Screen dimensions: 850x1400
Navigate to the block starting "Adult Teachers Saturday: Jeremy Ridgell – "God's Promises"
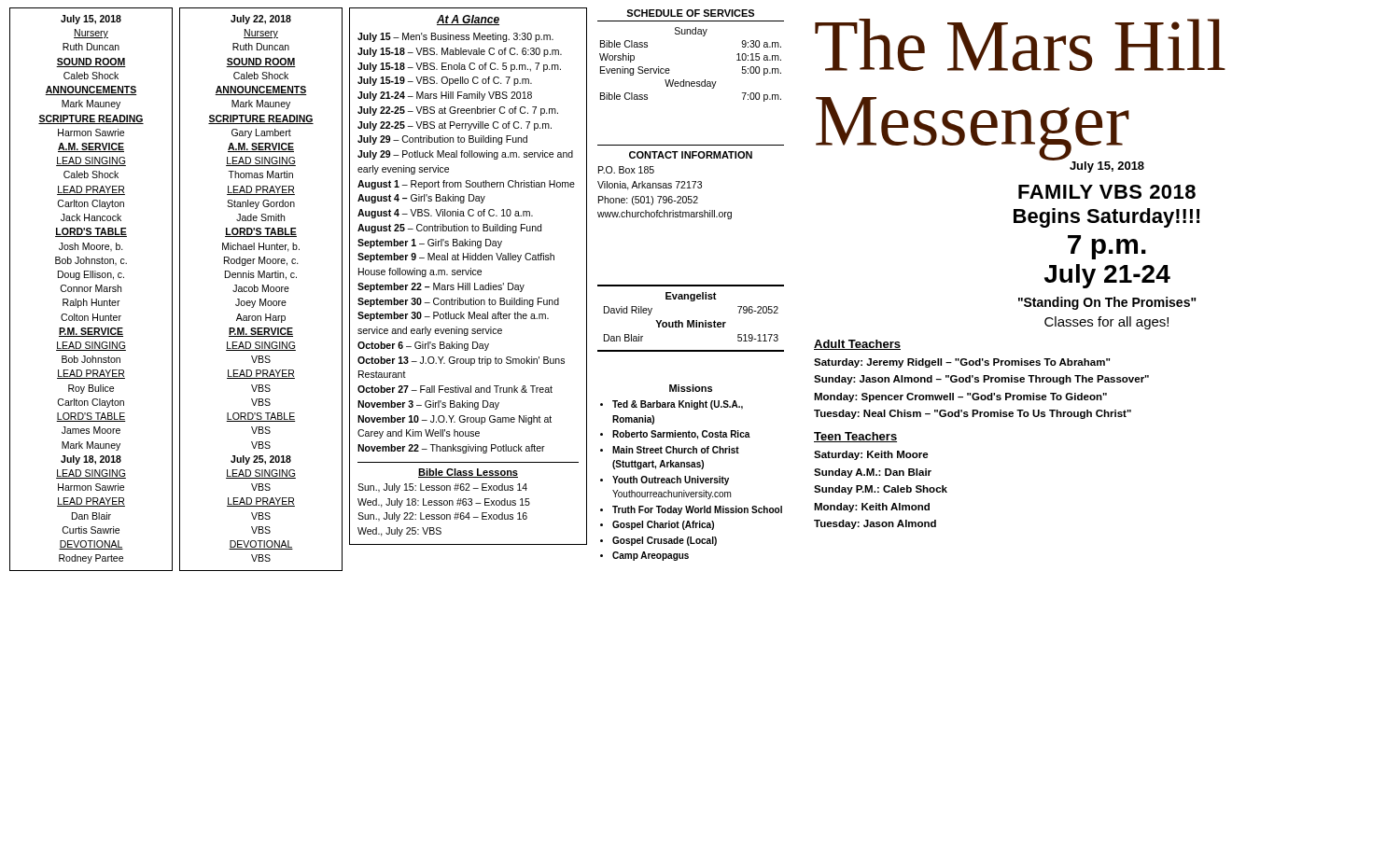tap(1107, 379)
